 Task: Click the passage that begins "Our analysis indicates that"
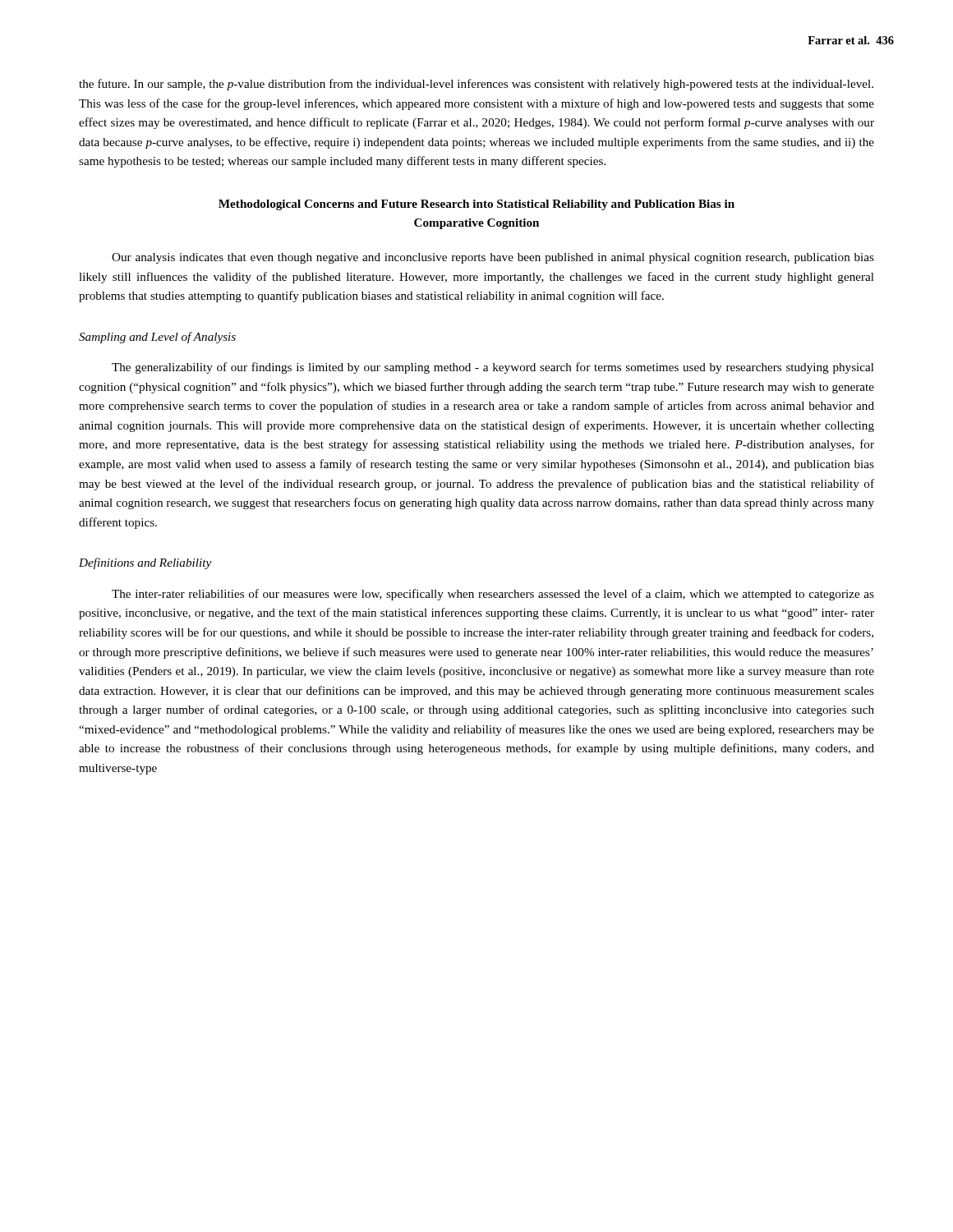[476, 276]
